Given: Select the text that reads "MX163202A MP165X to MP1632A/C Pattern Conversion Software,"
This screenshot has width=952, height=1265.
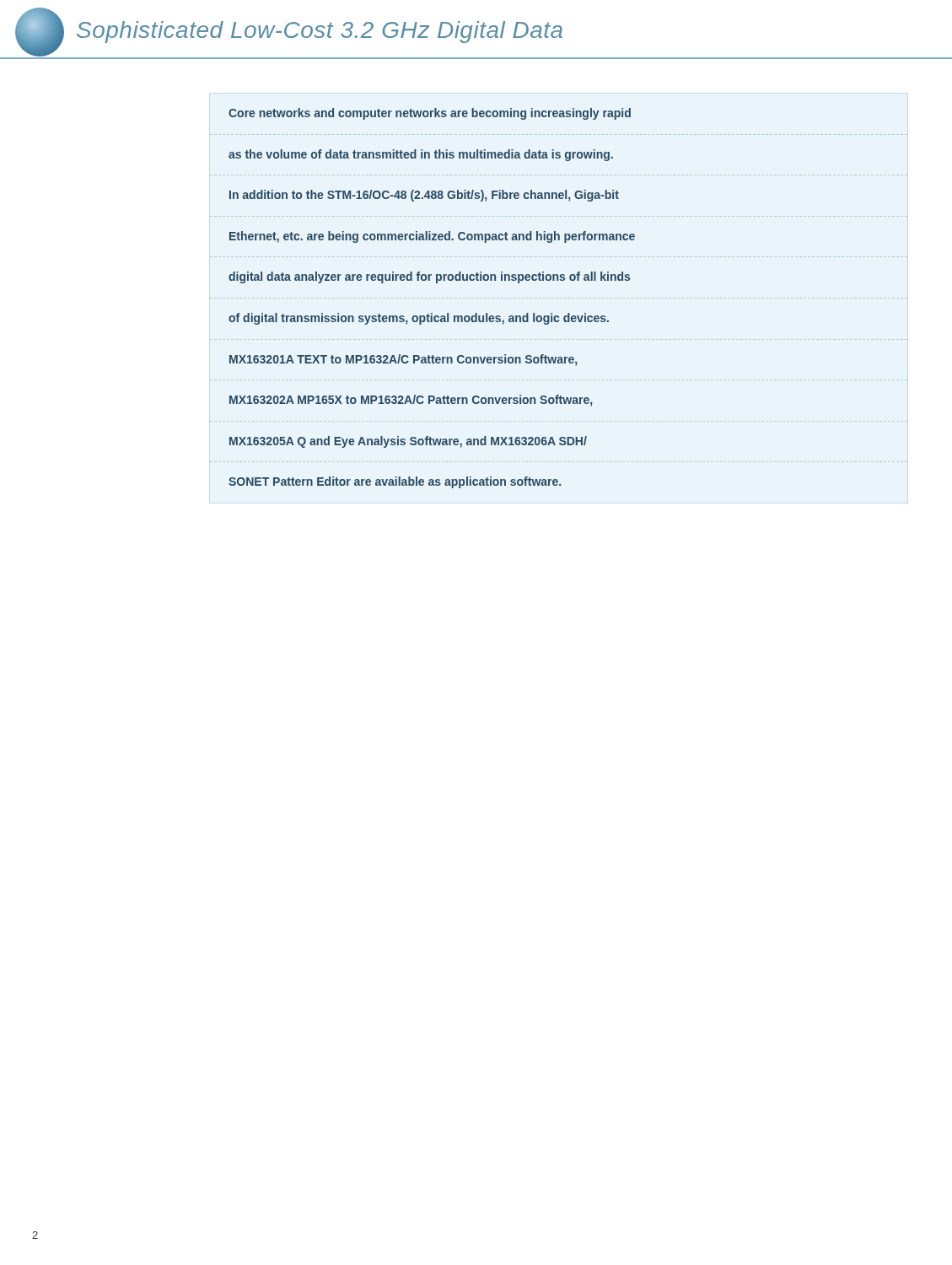Looking at the screenshot, I should tap(411, 400).
